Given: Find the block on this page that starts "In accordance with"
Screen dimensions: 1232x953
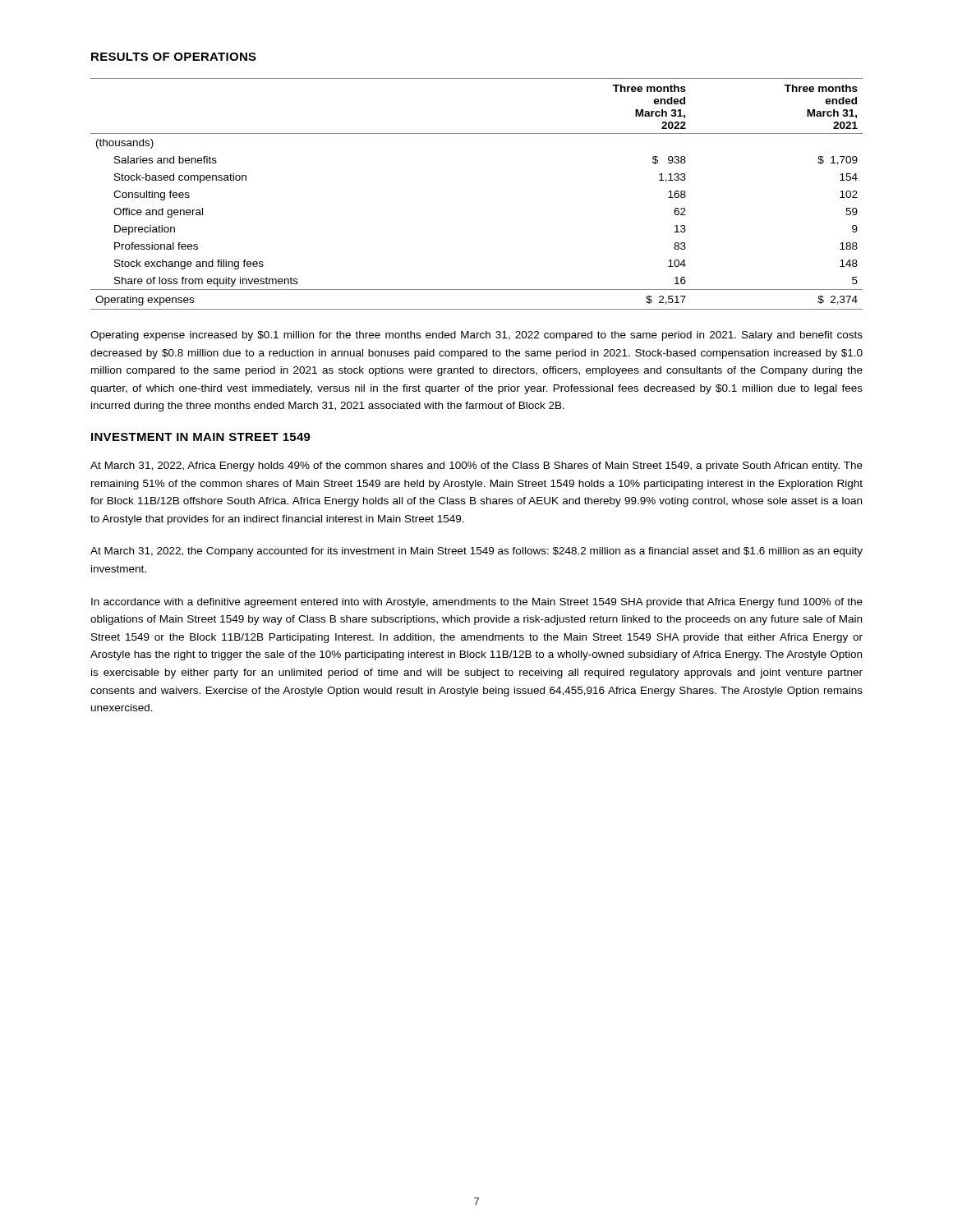Looking at the screenshot, I should [476, 654].
